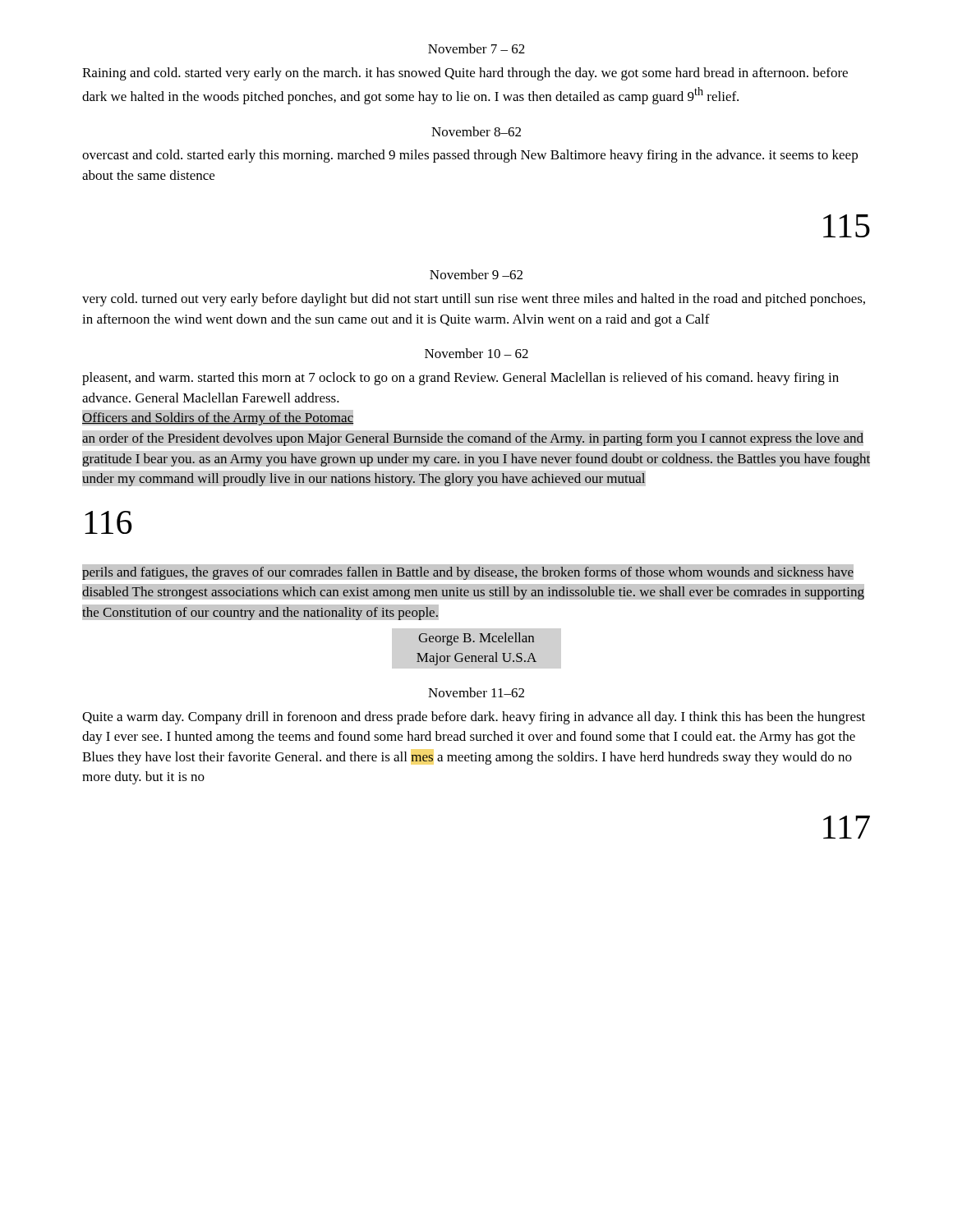Click on the block starting "November 11–62"

click(476, 693)
